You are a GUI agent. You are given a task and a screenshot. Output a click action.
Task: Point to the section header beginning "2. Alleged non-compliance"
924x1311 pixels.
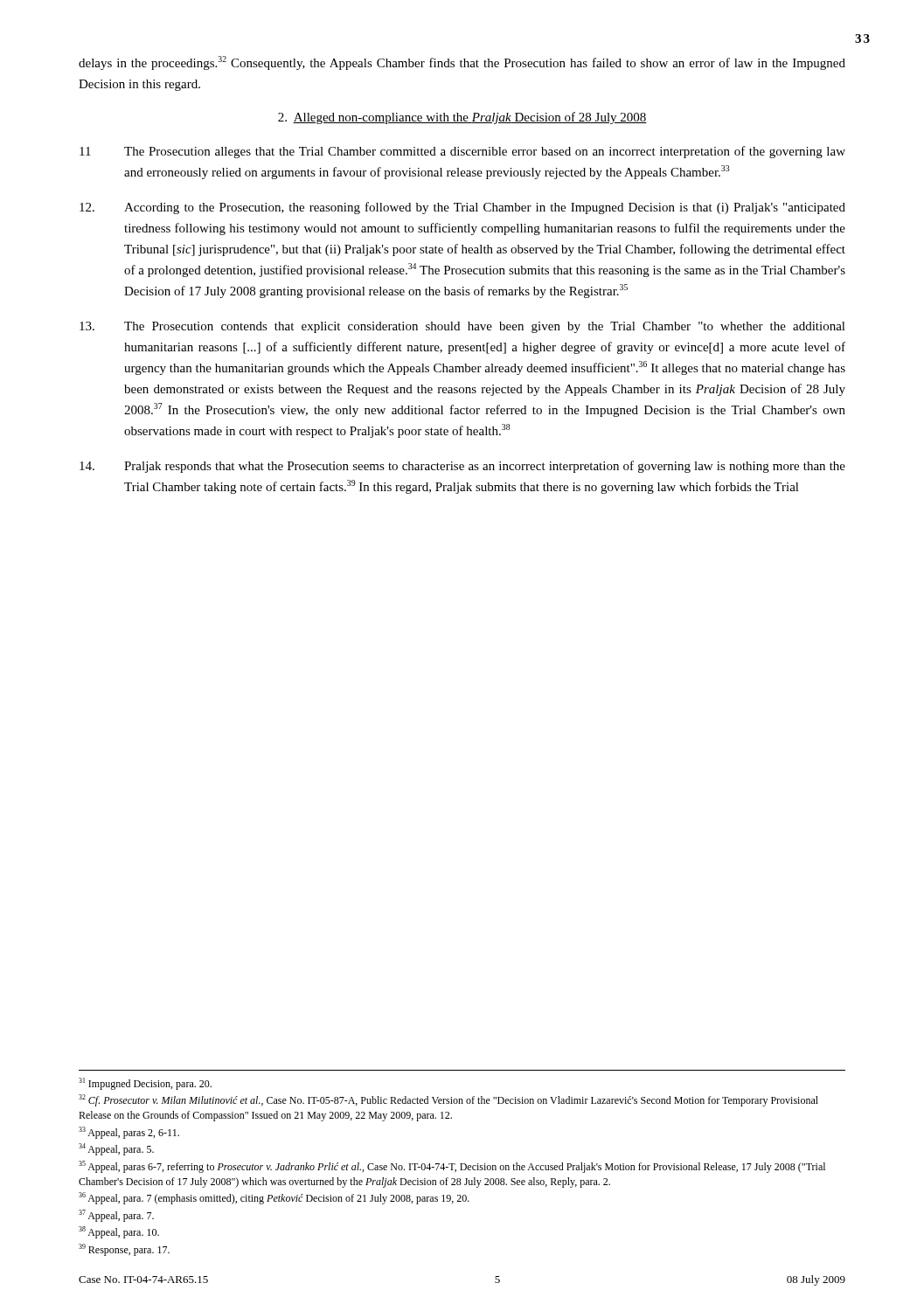click(462, 117)
